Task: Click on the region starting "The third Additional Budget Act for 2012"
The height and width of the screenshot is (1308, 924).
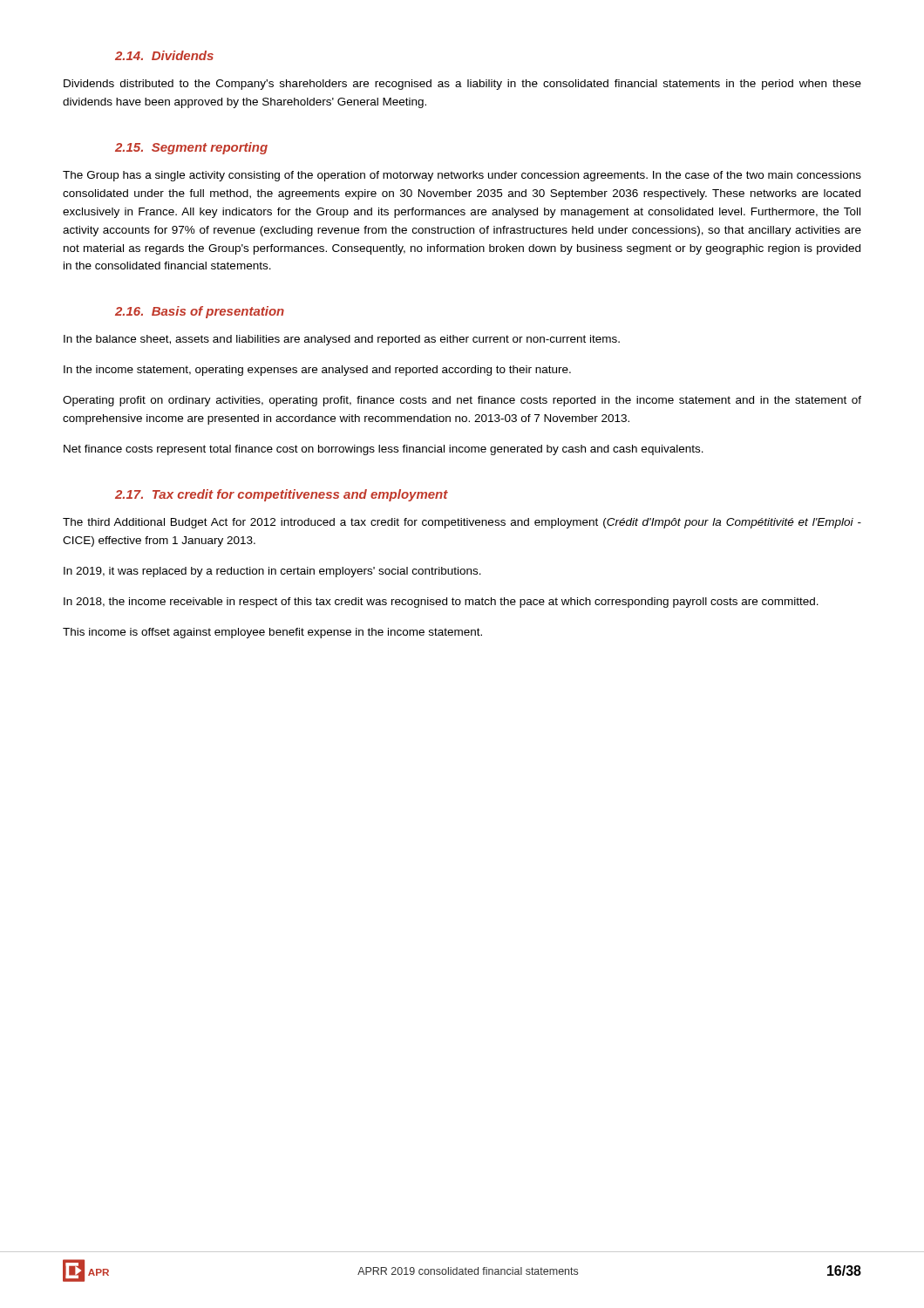Action: [462, 531]
